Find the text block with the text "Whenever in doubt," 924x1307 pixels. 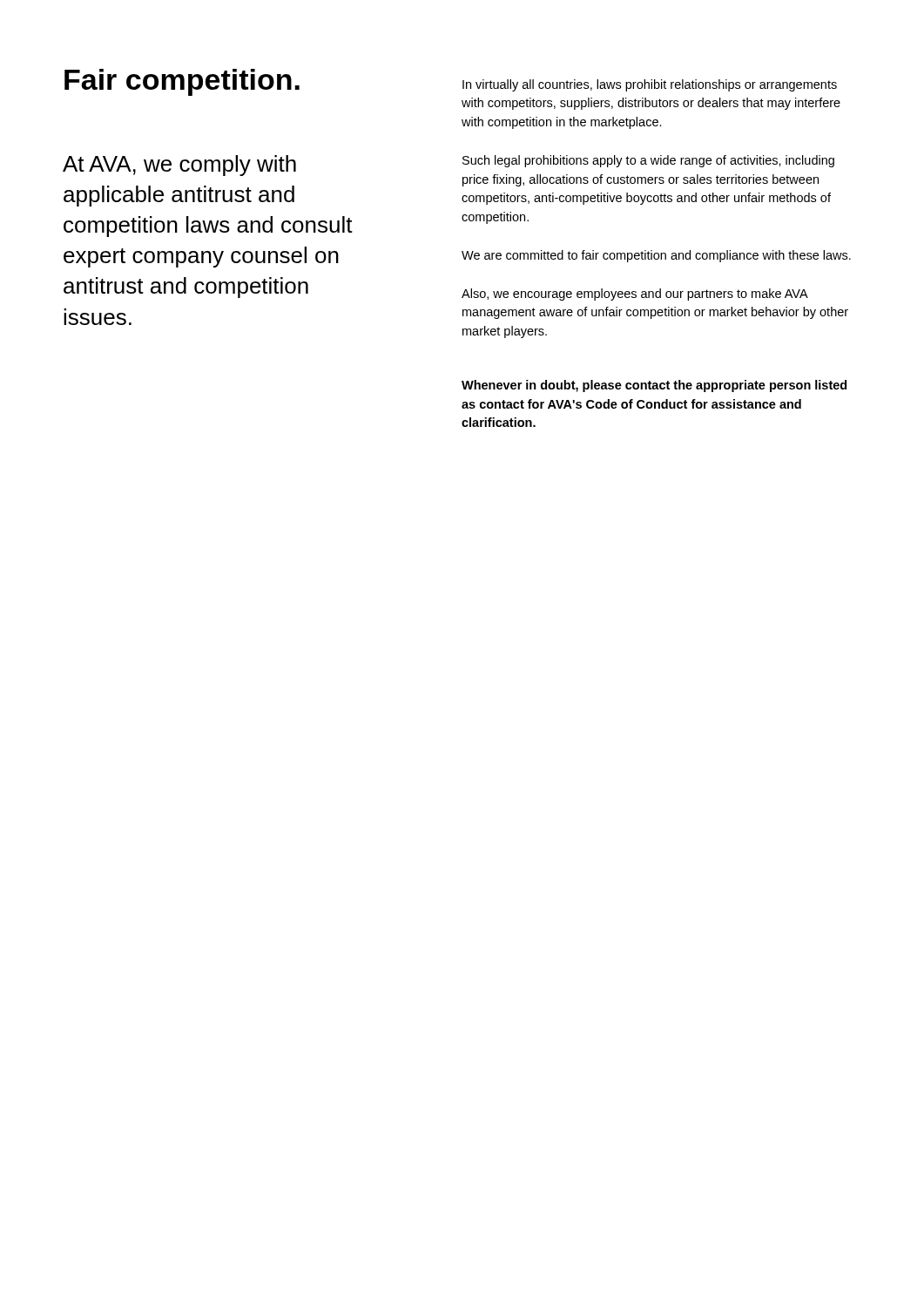662,405
